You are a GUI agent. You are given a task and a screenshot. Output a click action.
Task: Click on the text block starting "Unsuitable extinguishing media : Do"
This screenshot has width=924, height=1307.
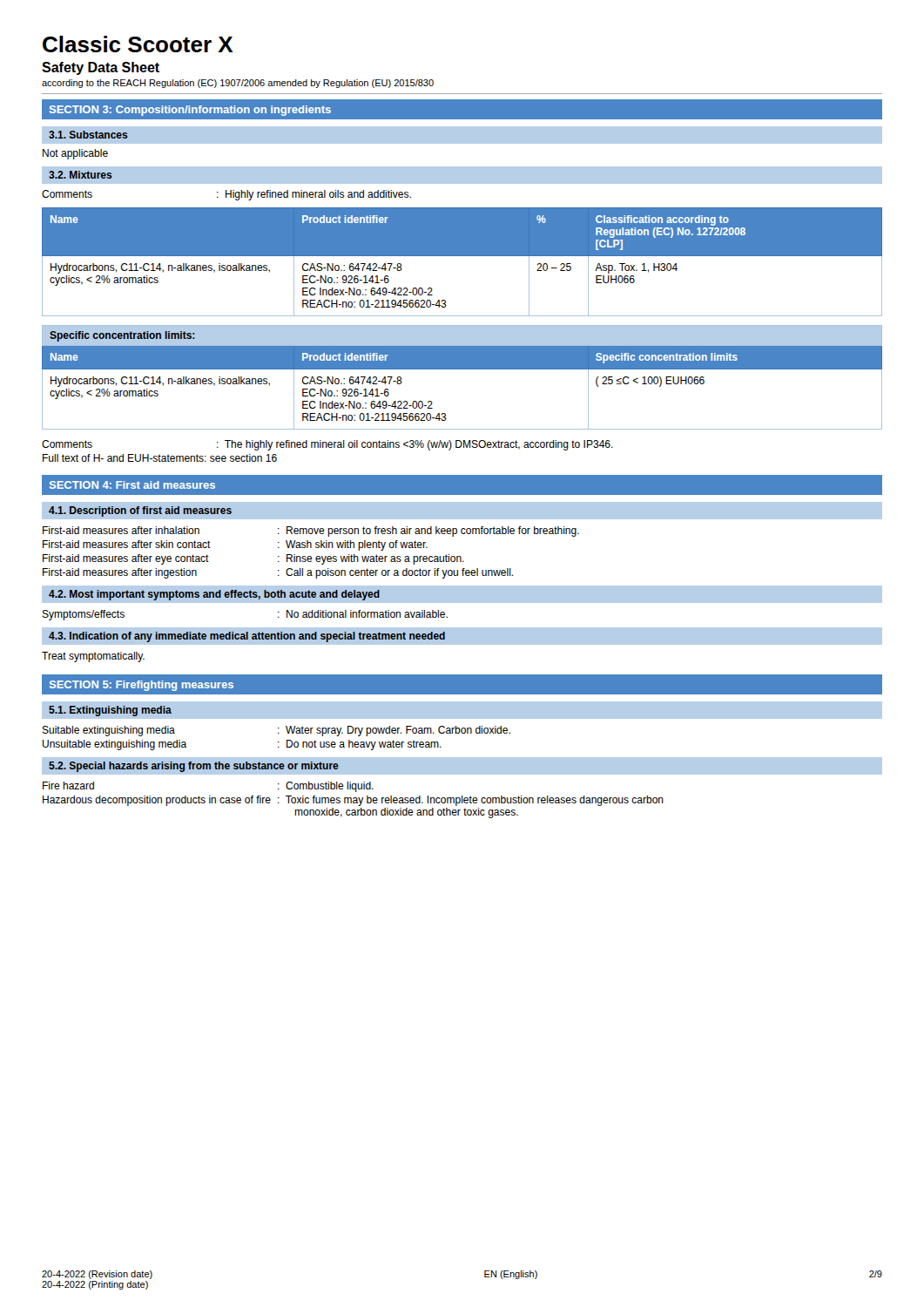click(x=112, y=745)
